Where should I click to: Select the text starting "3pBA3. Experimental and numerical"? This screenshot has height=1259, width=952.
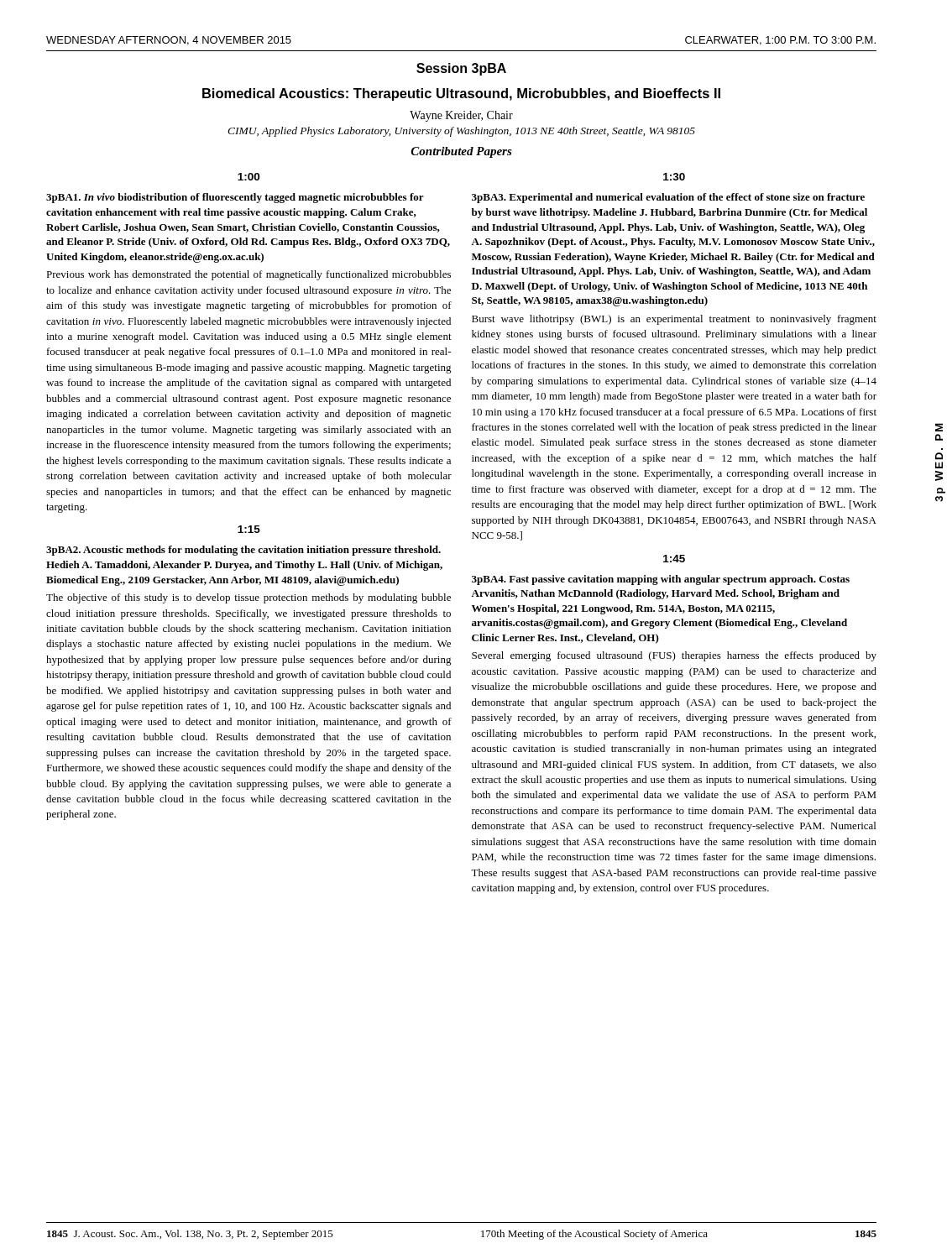tap(674, 367)
